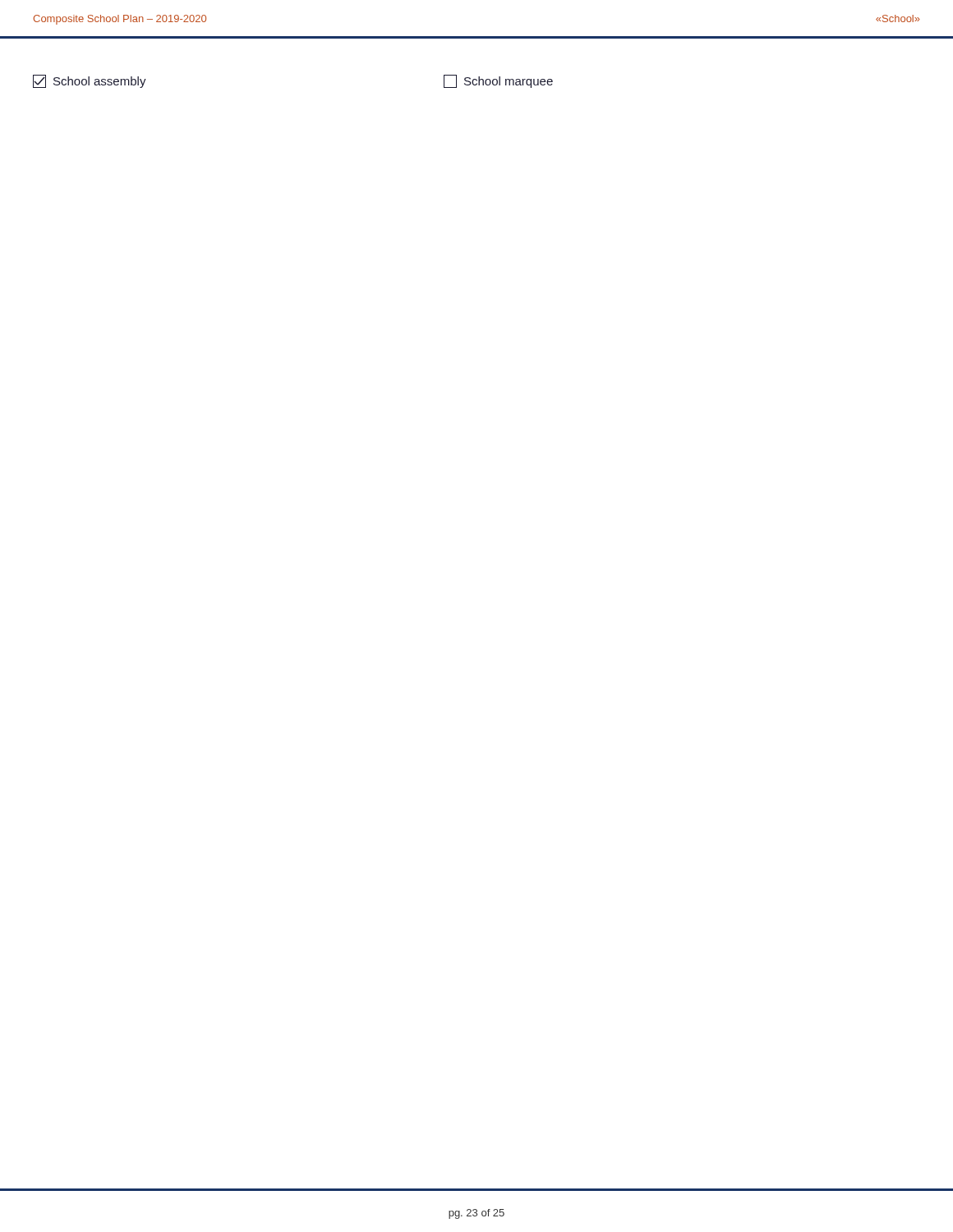Find the list item with the text "School marquee"
The height and width of the screenshot is (1232, 953).
coord(498,81)
